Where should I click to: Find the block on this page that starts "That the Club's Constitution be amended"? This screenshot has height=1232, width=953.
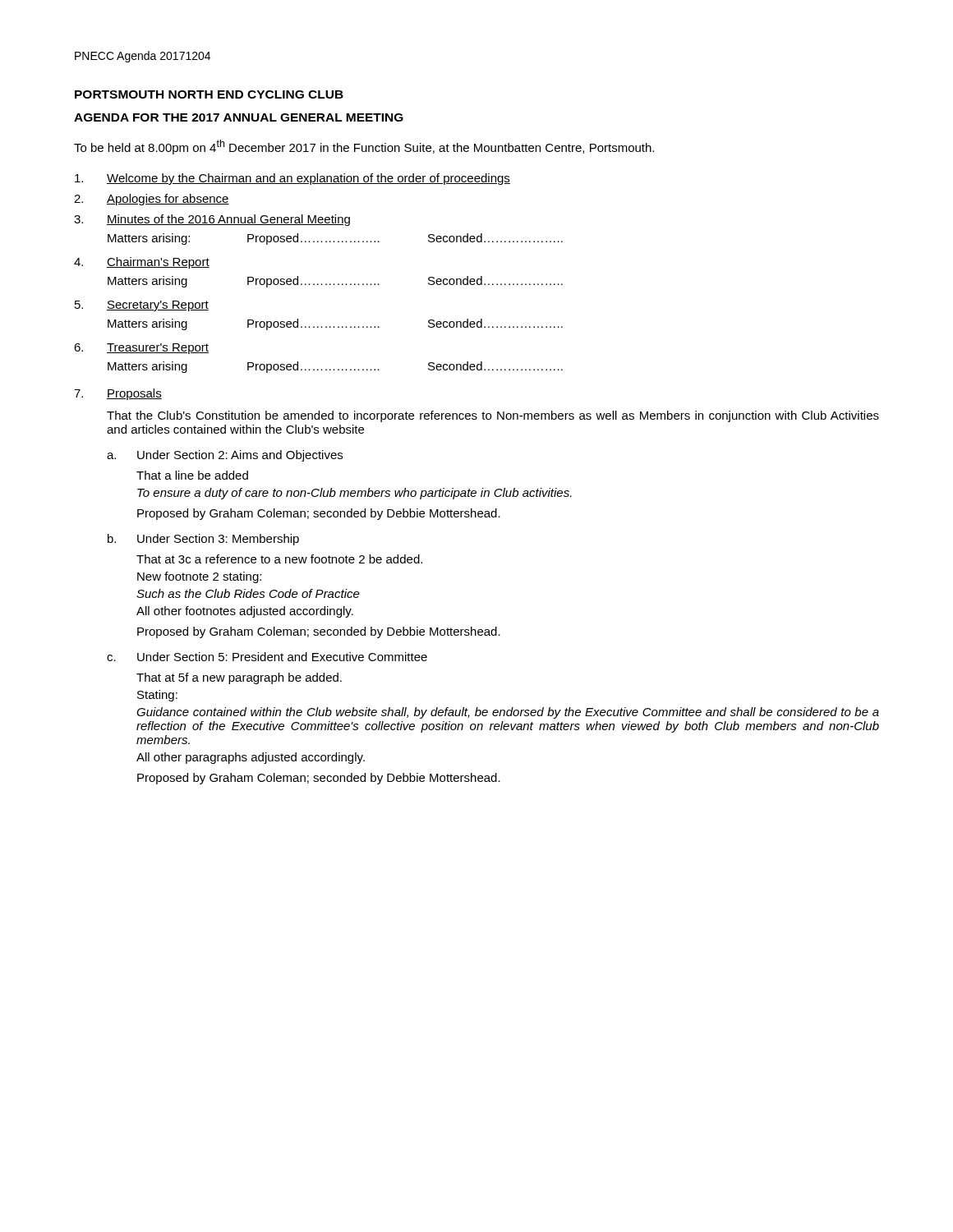pos(493,422)
